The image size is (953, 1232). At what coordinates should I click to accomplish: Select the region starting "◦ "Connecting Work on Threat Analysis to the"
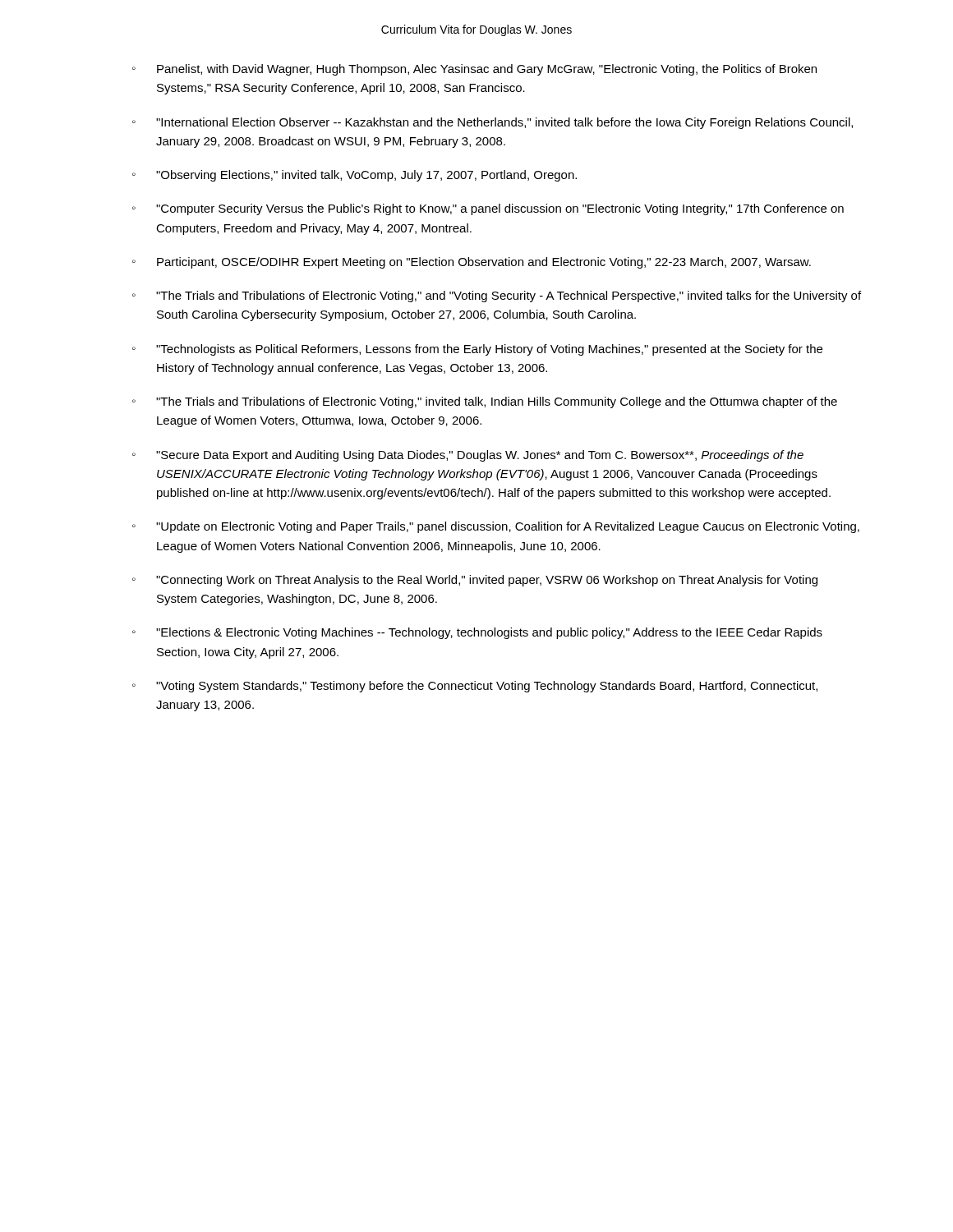497,589
